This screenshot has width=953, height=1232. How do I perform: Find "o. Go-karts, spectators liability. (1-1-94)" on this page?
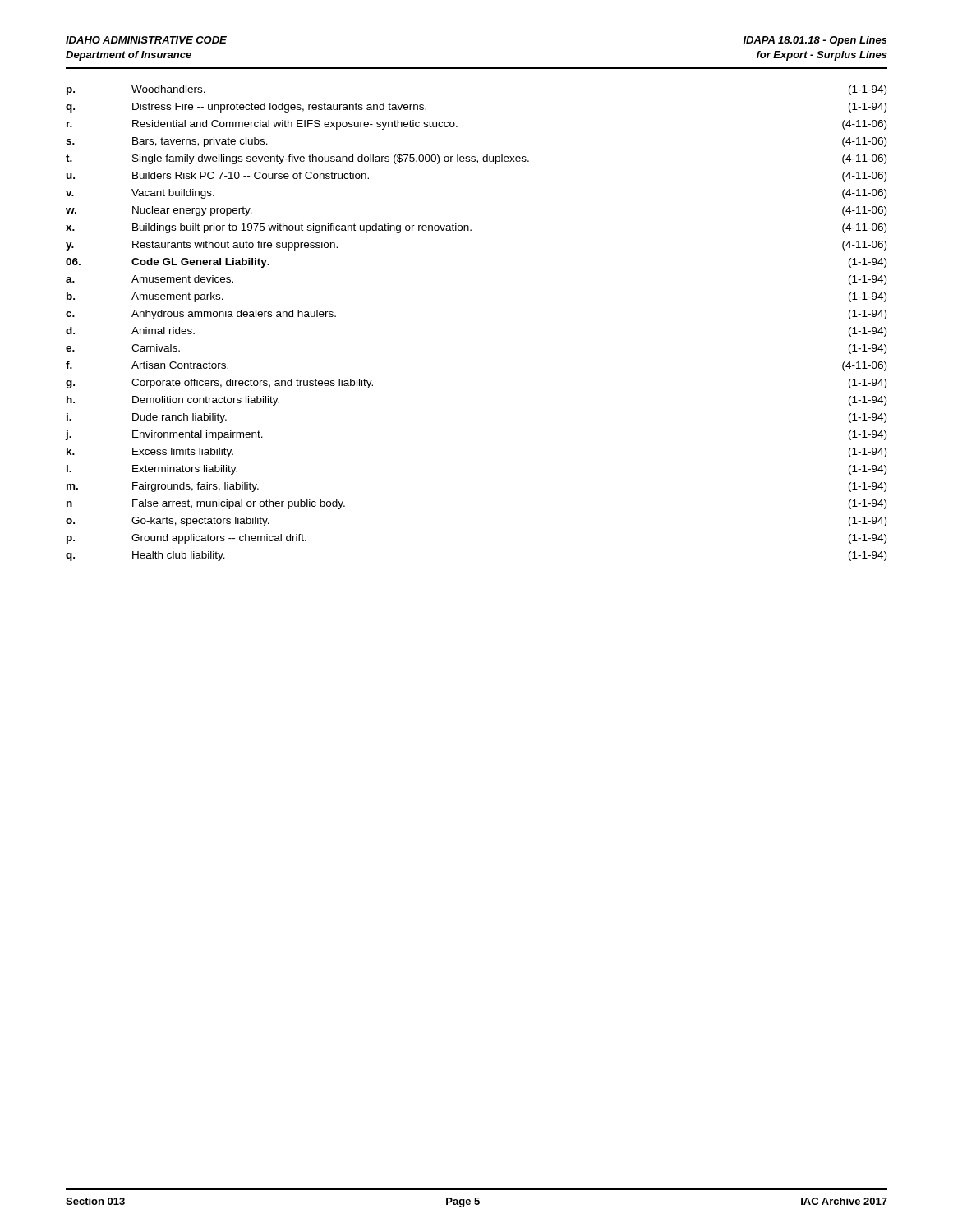(x=68, y=521)
